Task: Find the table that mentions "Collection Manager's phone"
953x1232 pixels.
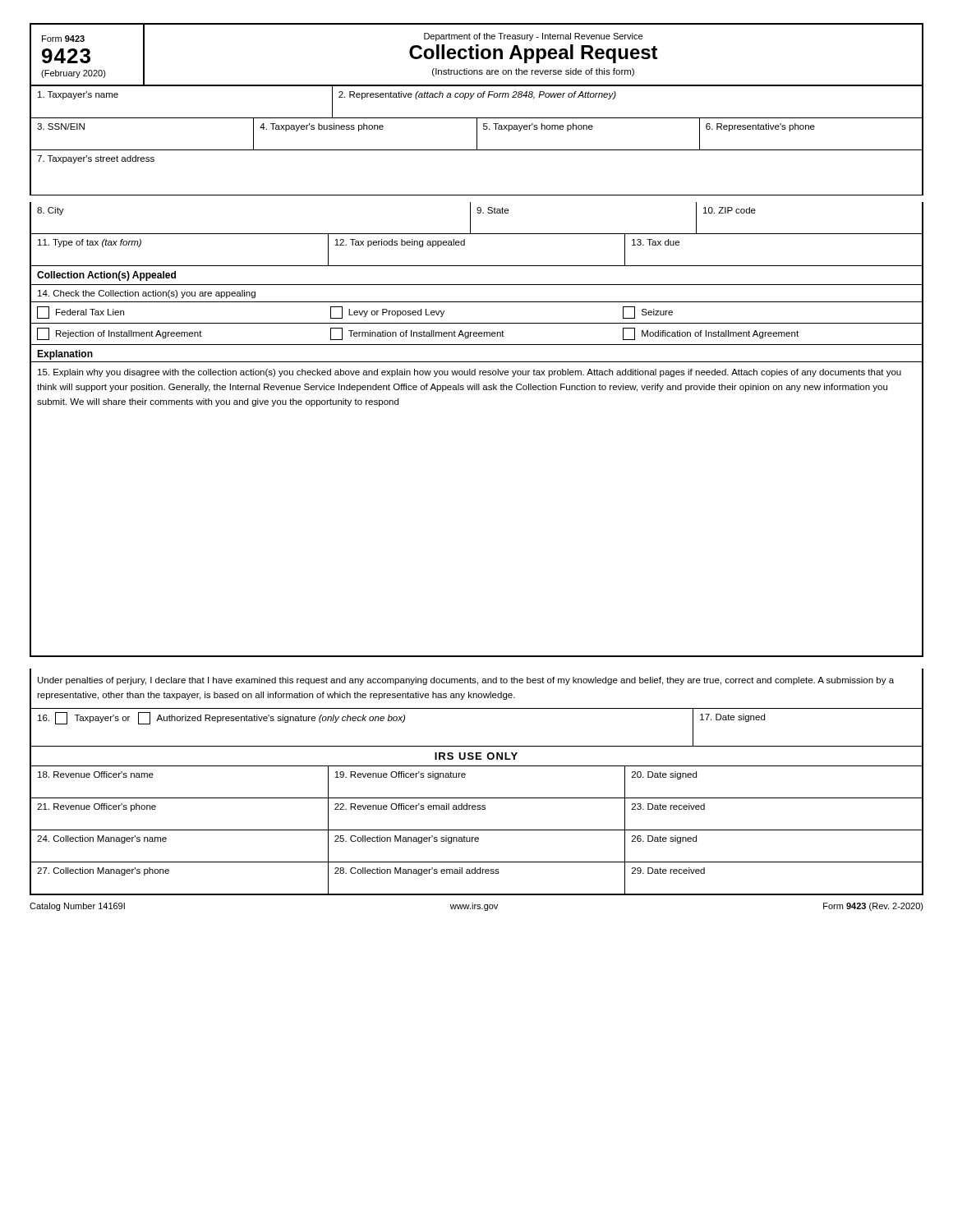Action: click(476, 879)
